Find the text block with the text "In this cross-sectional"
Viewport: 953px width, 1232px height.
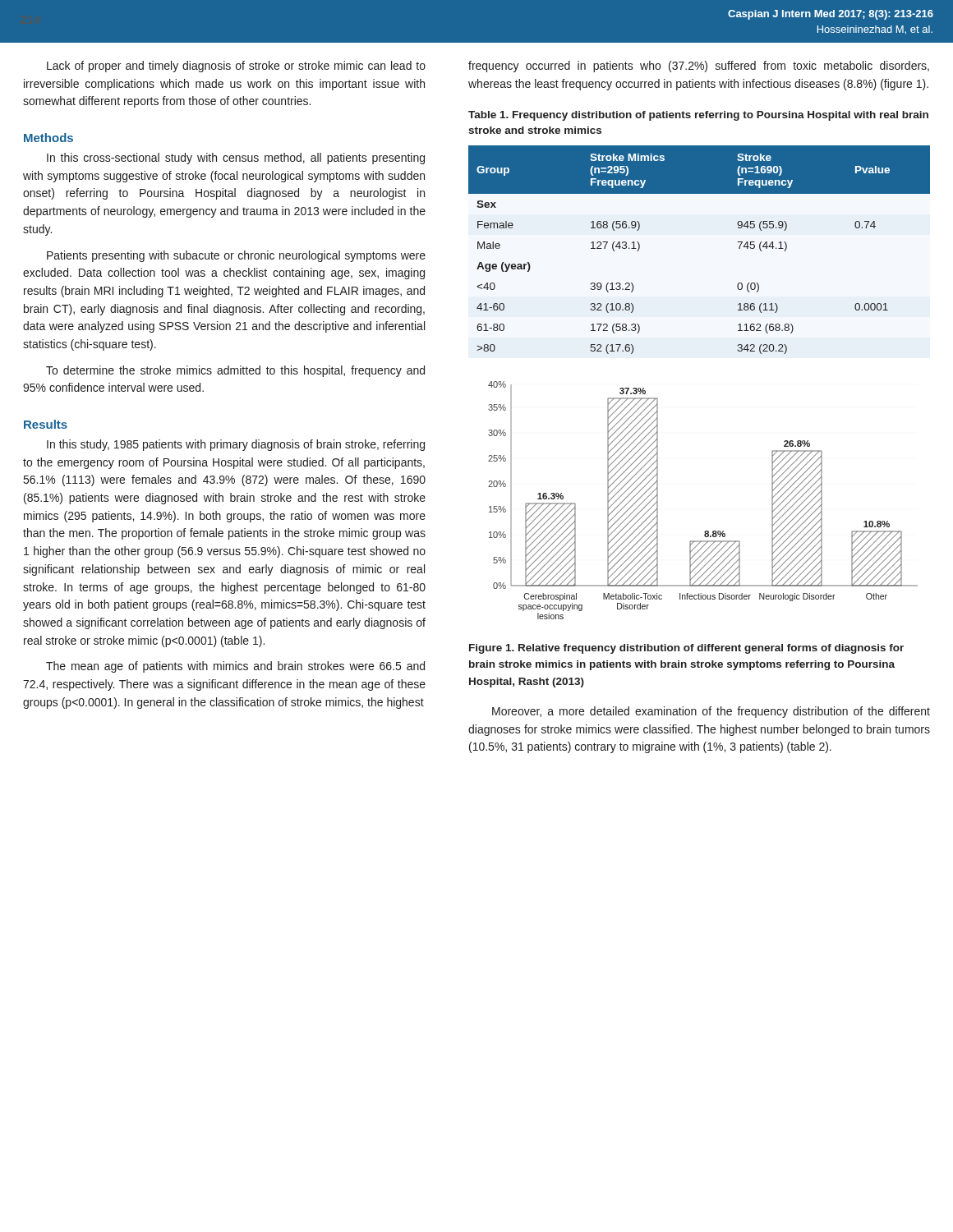[224, 193]
